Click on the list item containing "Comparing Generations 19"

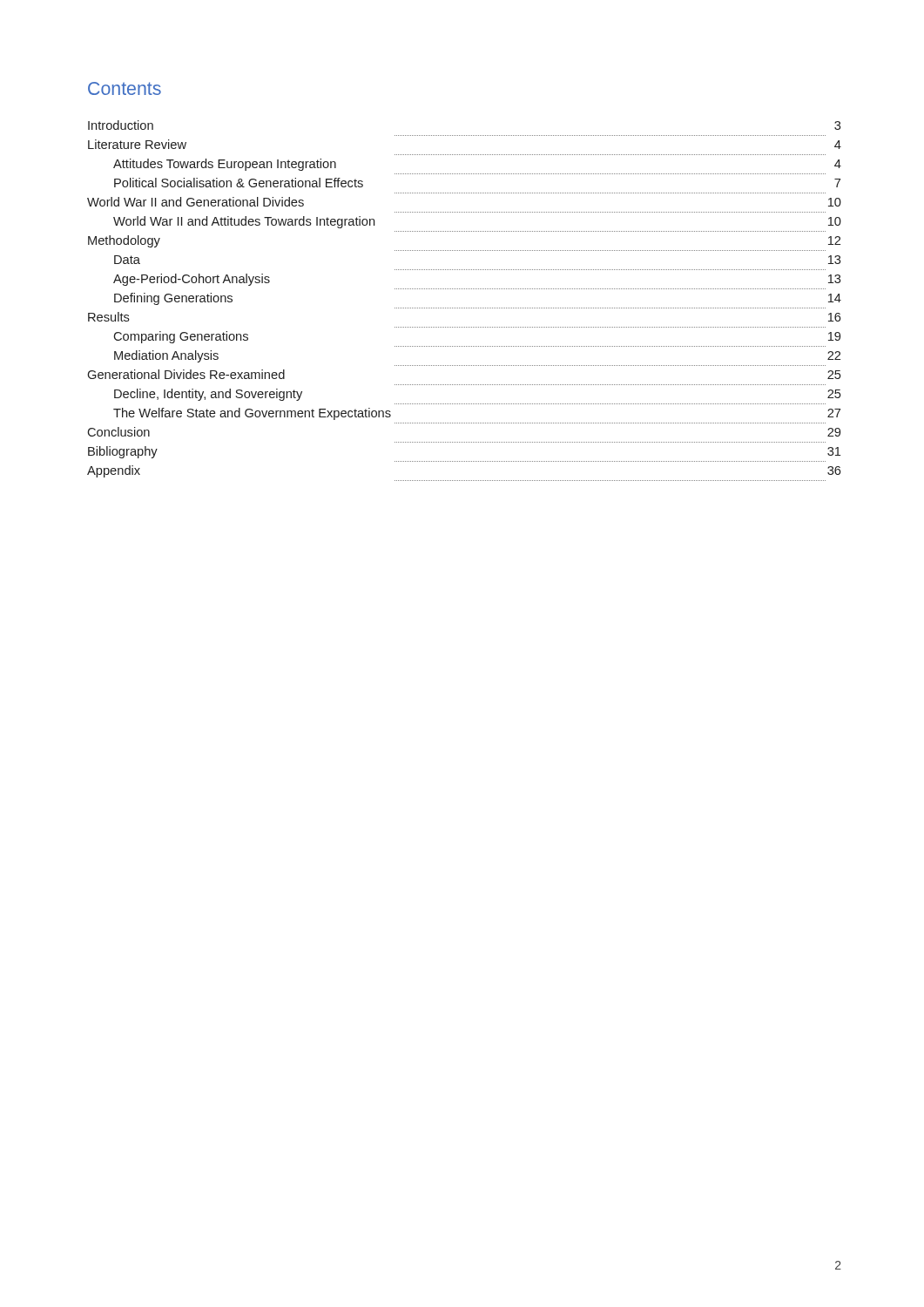pyautogui.click(x=464, y=336)
